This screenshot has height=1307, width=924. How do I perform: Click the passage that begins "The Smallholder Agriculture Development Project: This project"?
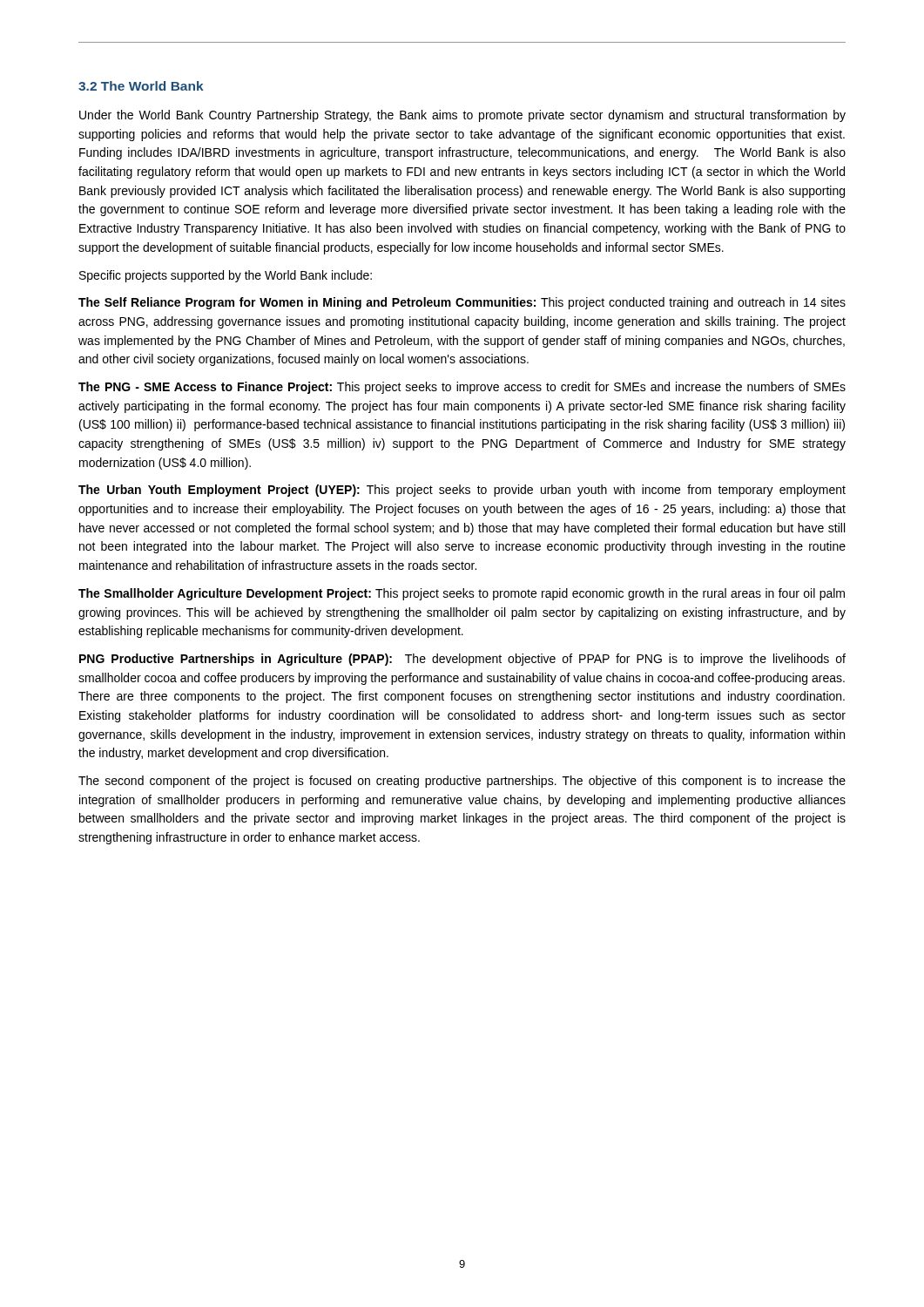point(462,612)
